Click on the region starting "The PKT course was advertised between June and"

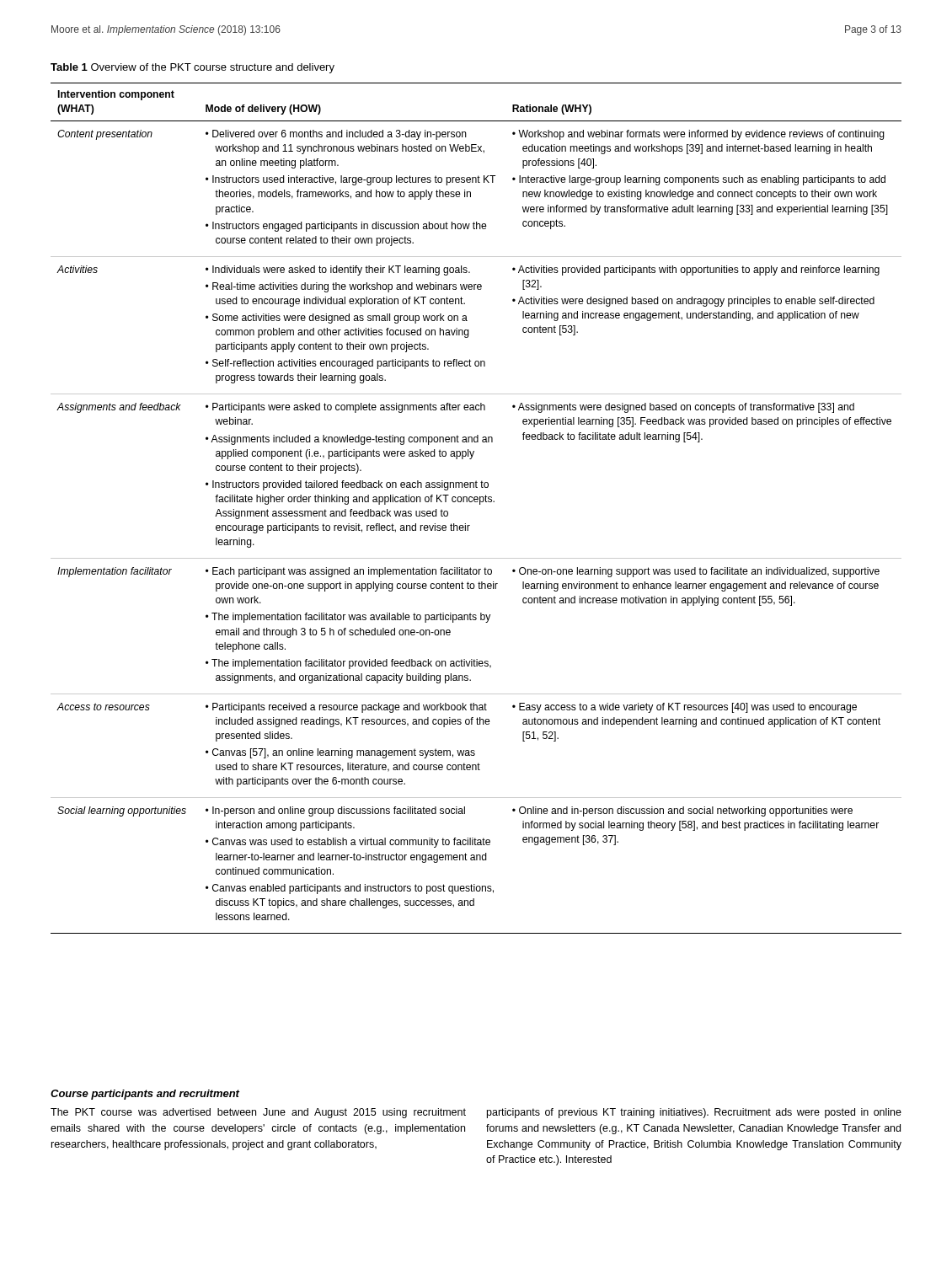pyautogui.click(x=476, y=1136)
